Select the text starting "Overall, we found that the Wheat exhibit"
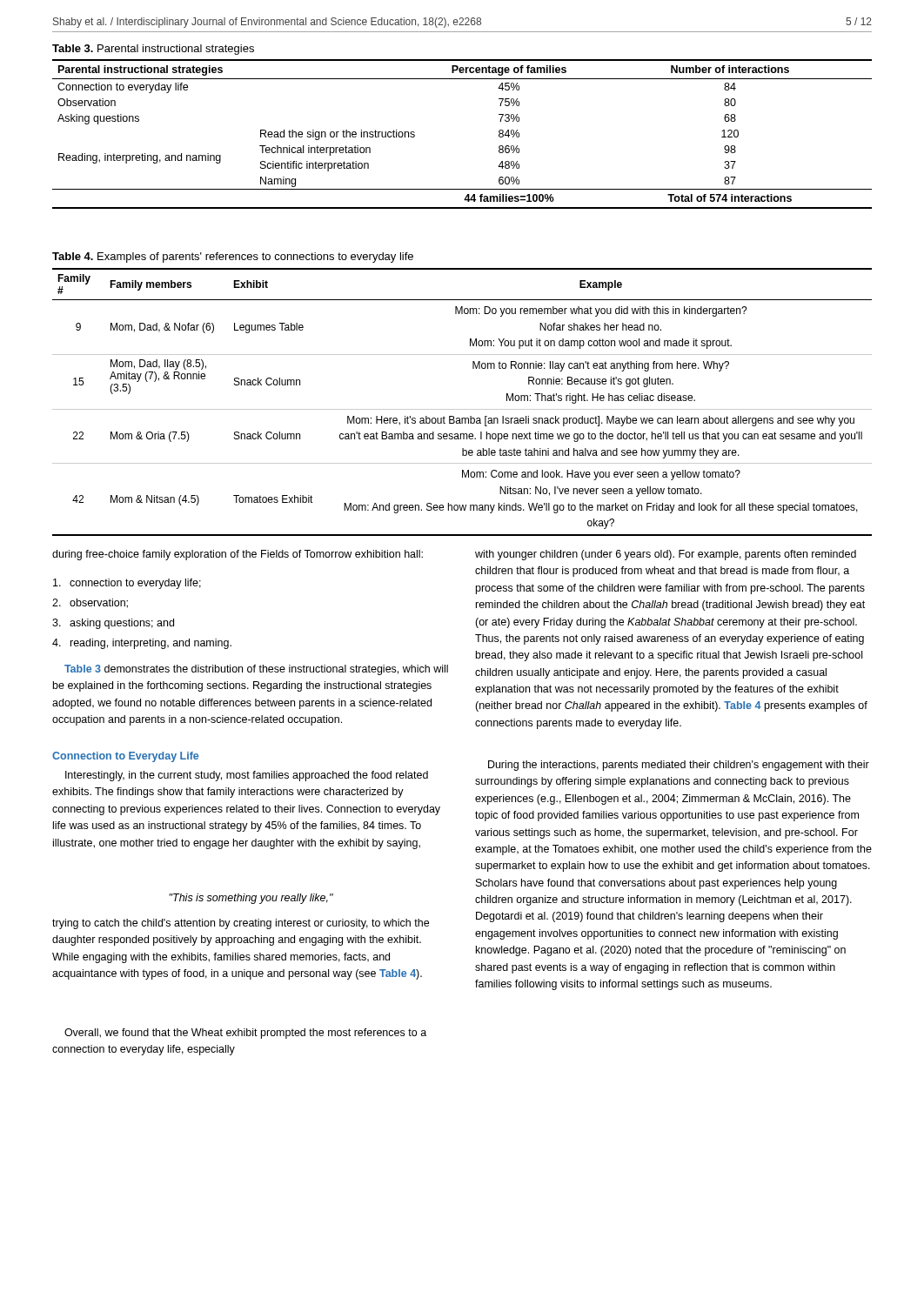The height and width of the screenshot is (1305, 924). coord(239,1041)
